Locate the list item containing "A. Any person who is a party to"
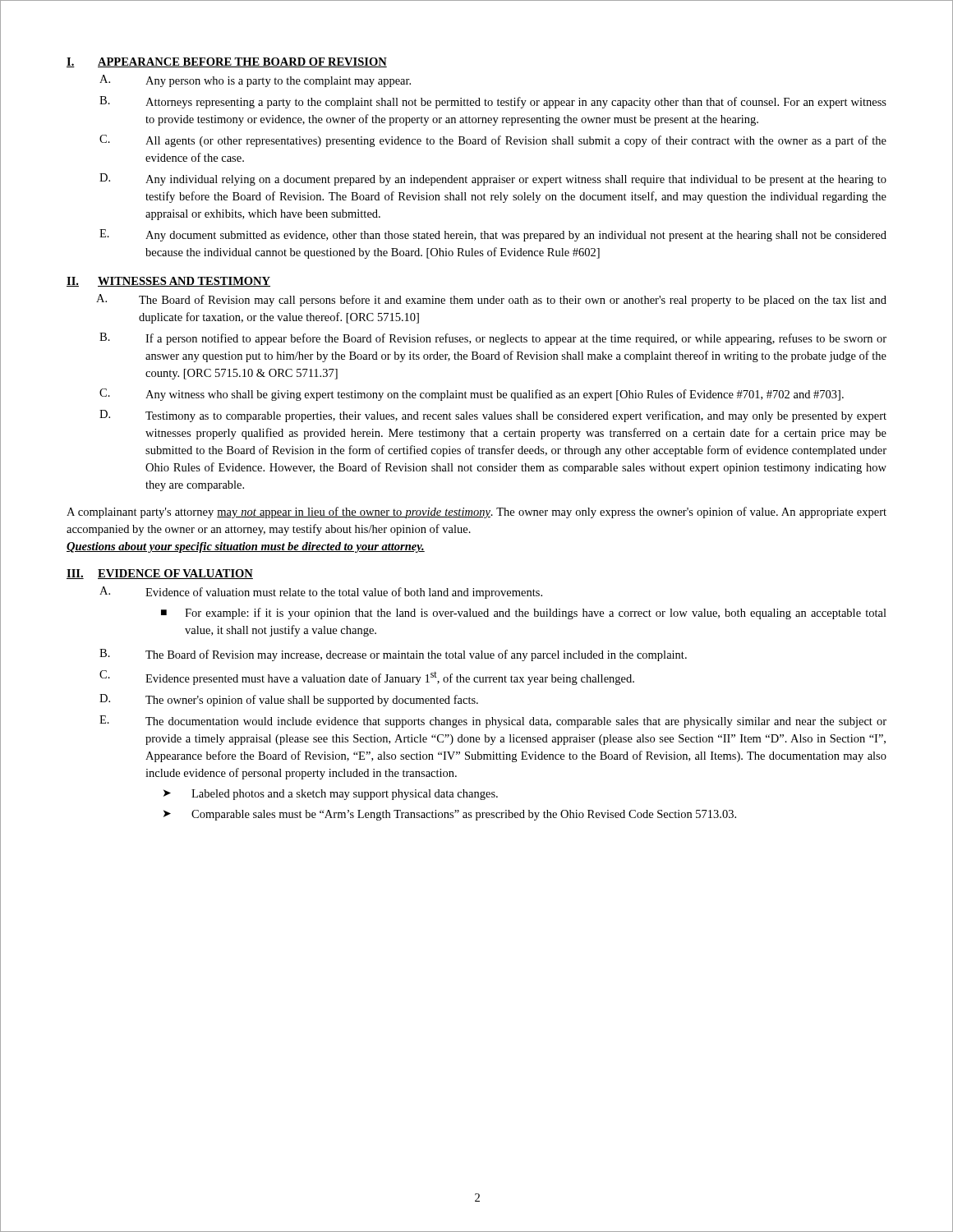953x1232 pixels. click(255, 81)
